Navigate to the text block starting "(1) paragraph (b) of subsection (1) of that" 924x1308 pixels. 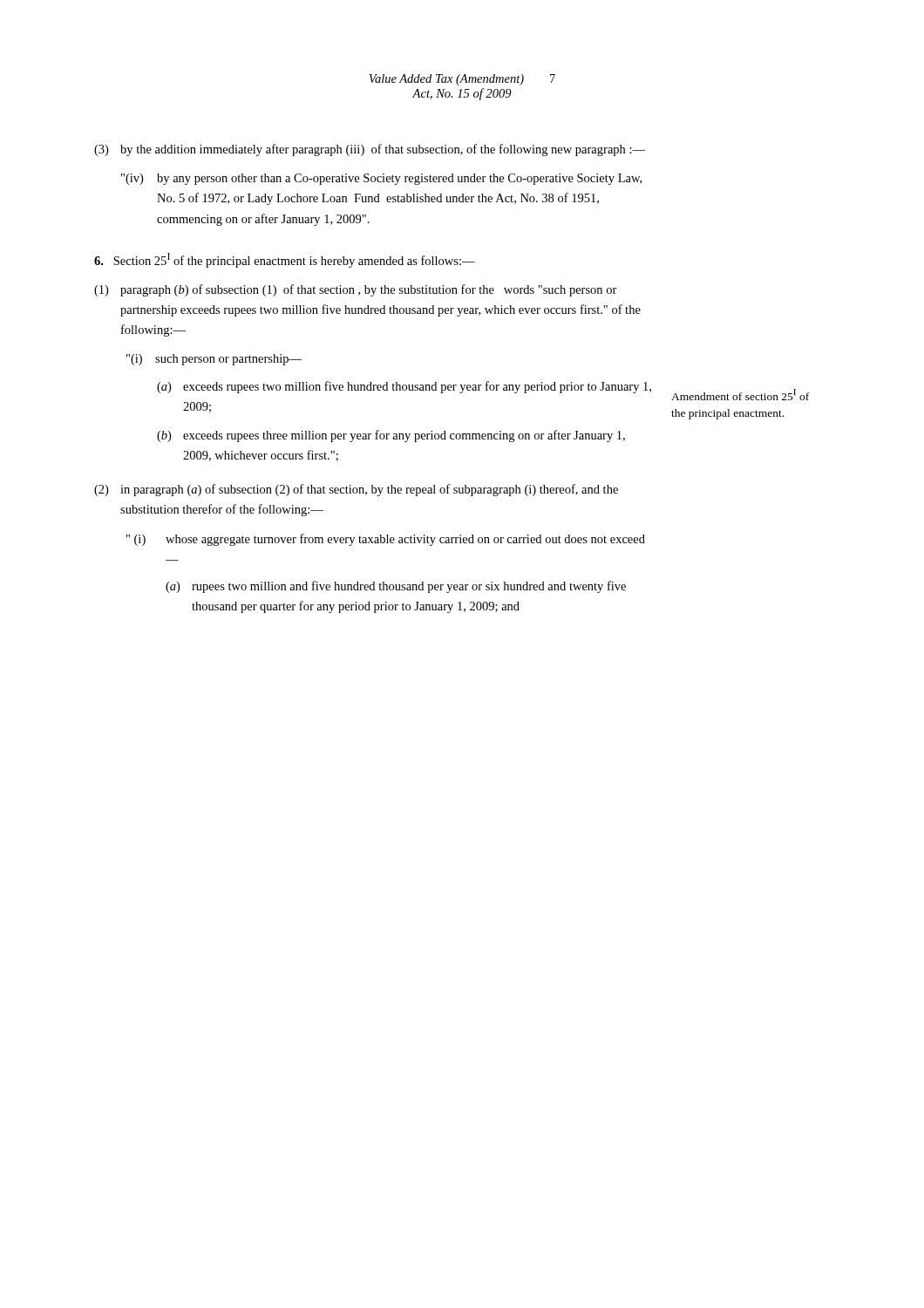(373, 310)
